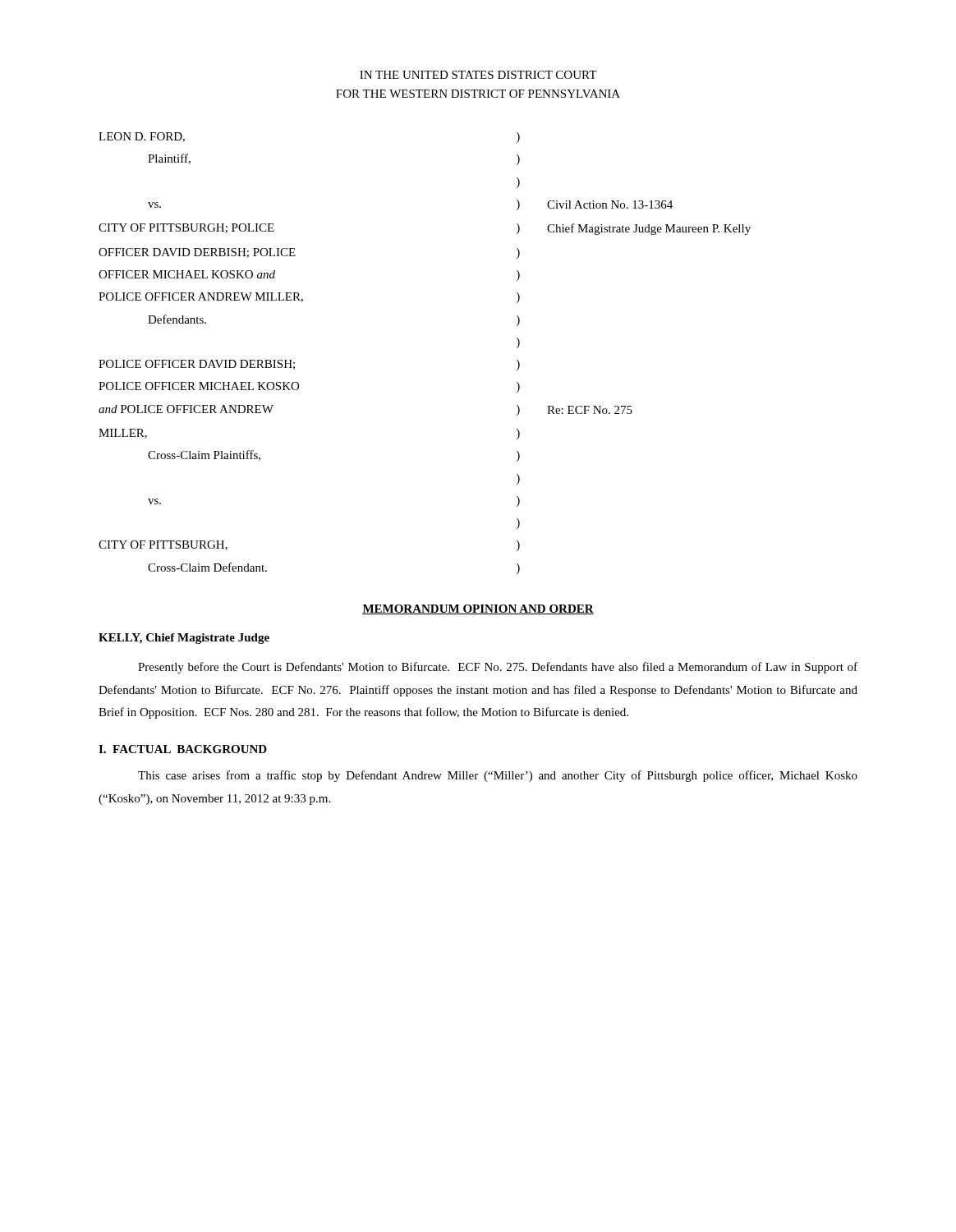
Task: Find "MEMORANDUM OPINION AND ORDER" on this page
Action: (478, 608)
